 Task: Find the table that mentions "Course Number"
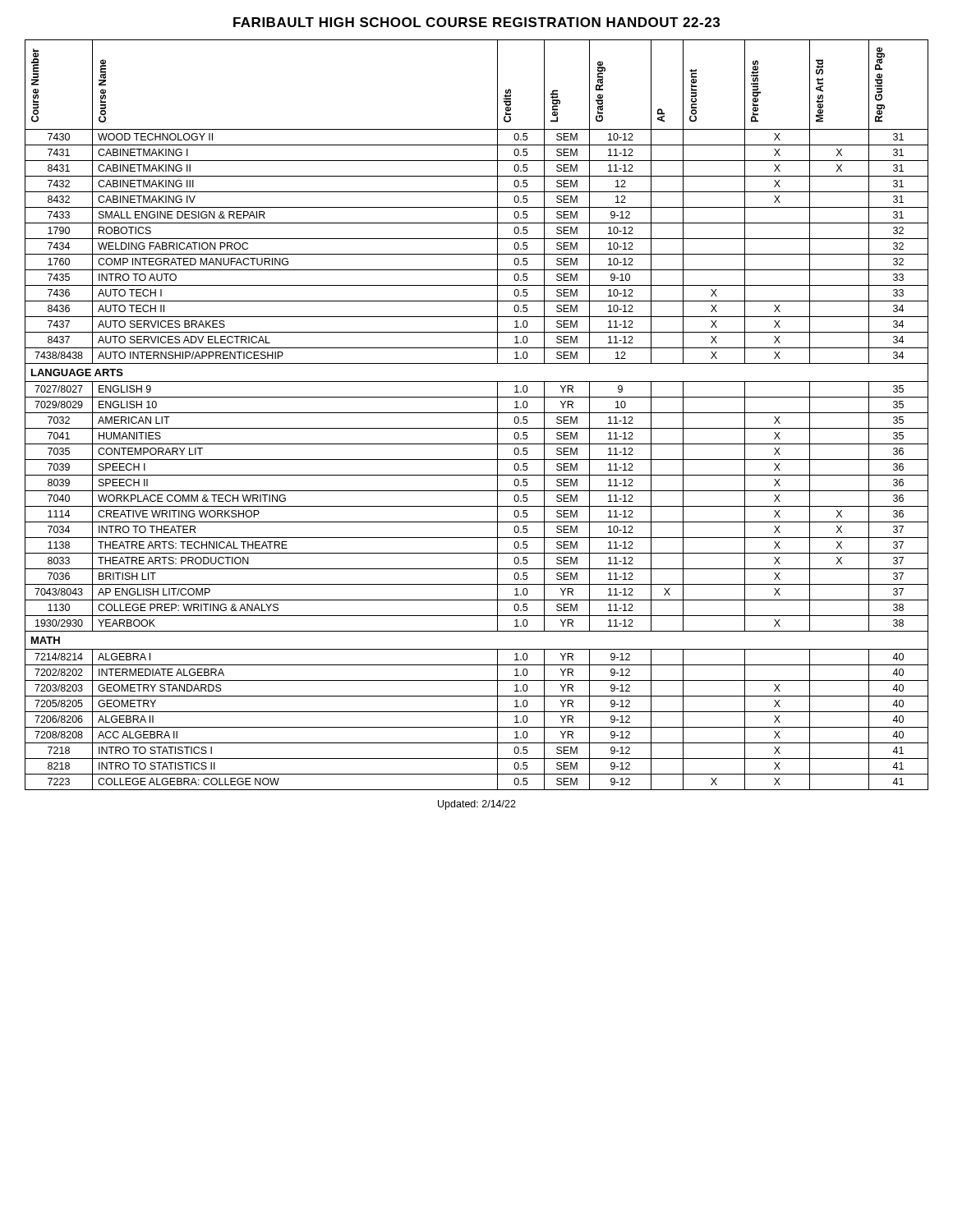(x=476, y=415)
